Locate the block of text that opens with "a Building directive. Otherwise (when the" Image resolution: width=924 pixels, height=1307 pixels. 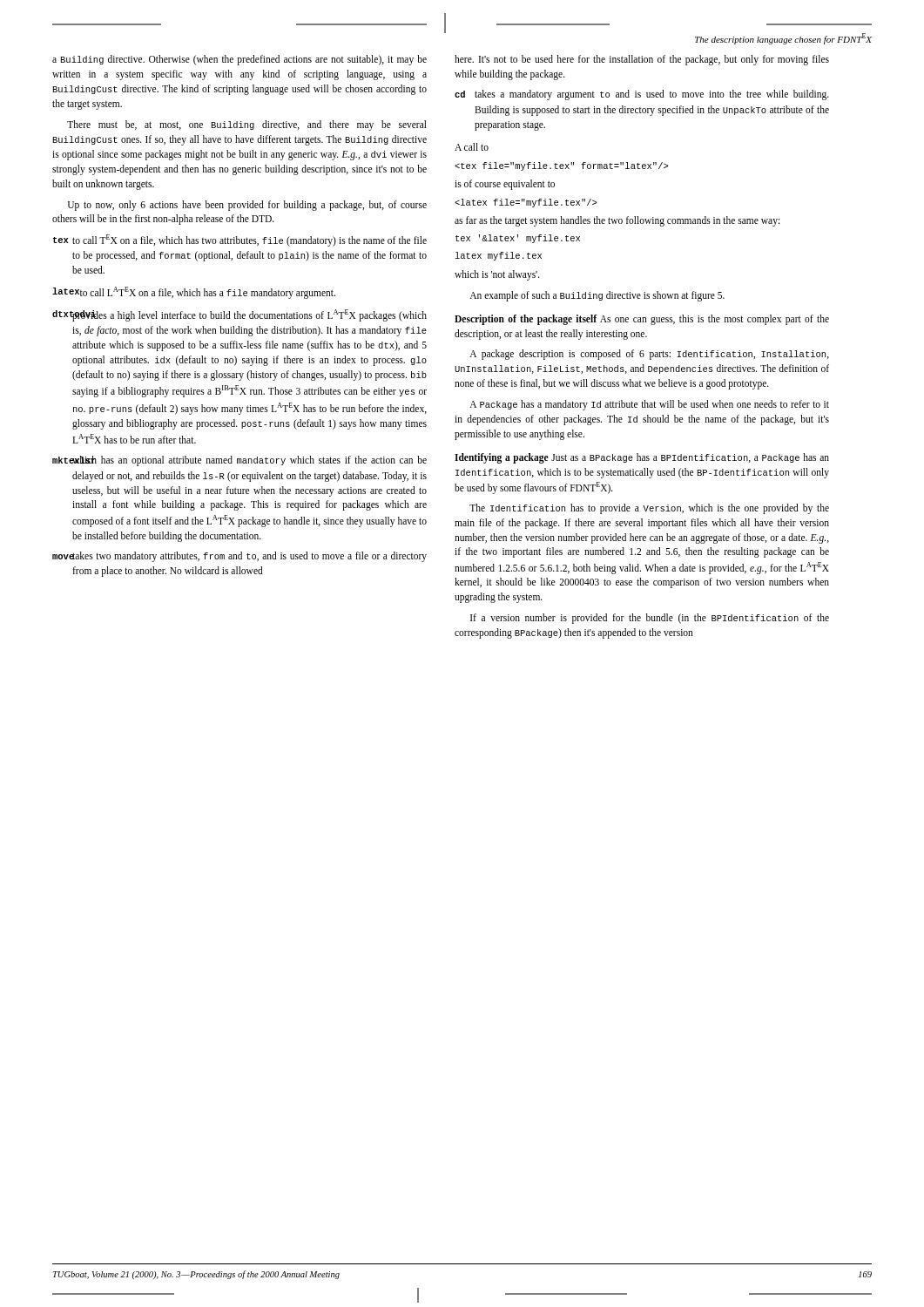240,81
